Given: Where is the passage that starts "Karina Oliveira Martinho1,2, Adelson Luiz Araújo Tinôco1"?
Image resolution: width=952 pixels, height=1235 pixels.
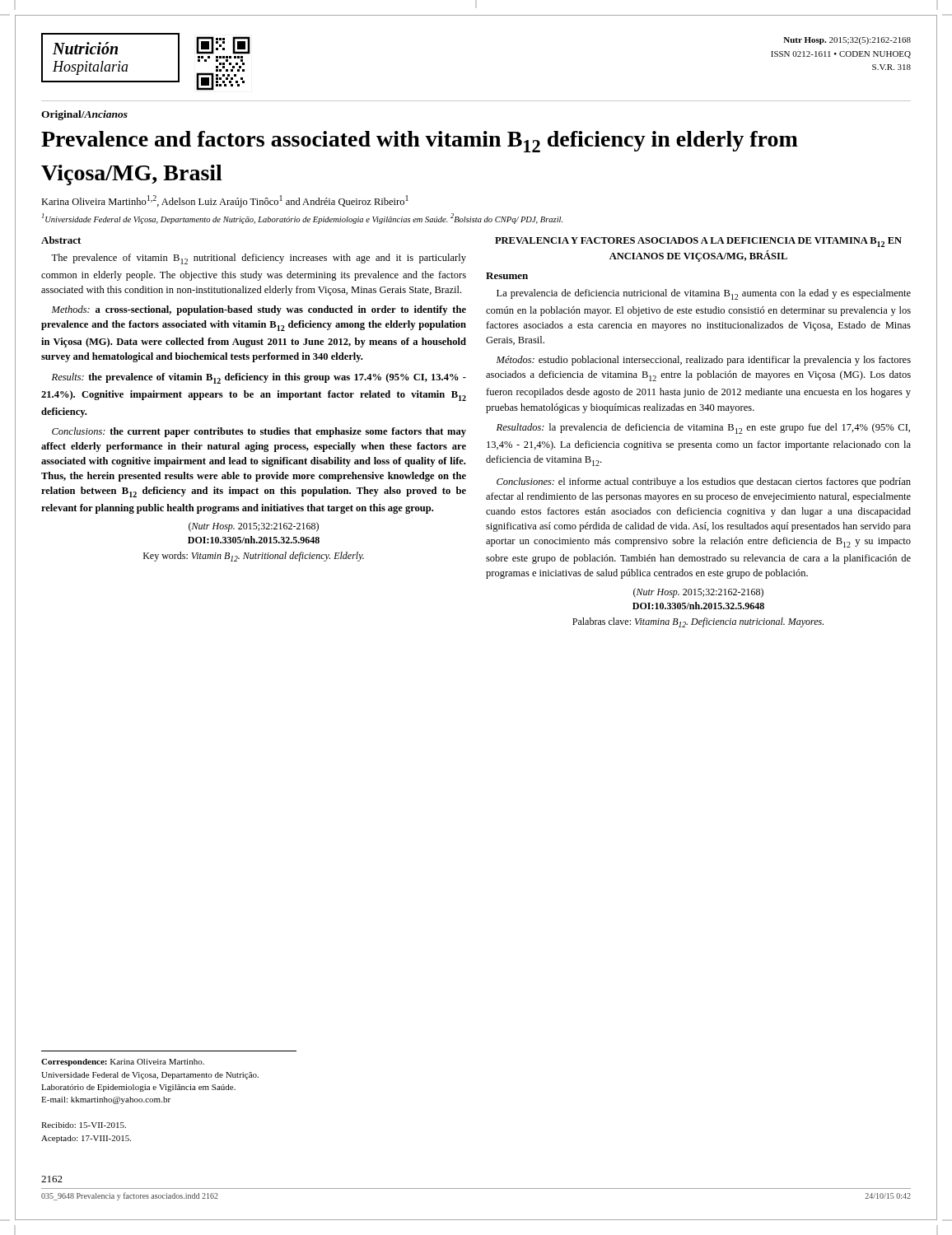Looking at the screenshot, I should pos(225,200).
